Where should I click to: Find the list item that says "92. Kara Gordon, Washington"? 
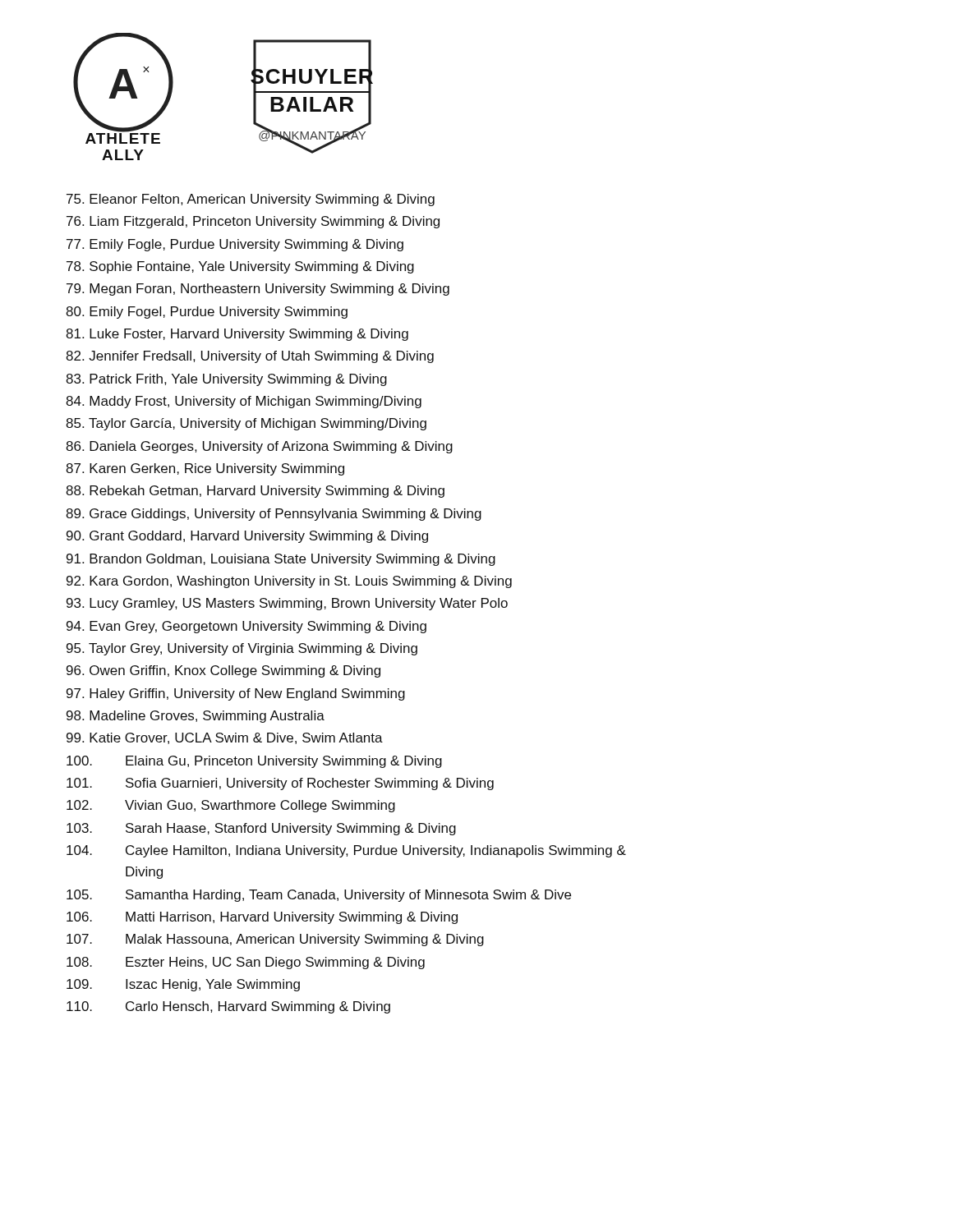click(289, 581)
